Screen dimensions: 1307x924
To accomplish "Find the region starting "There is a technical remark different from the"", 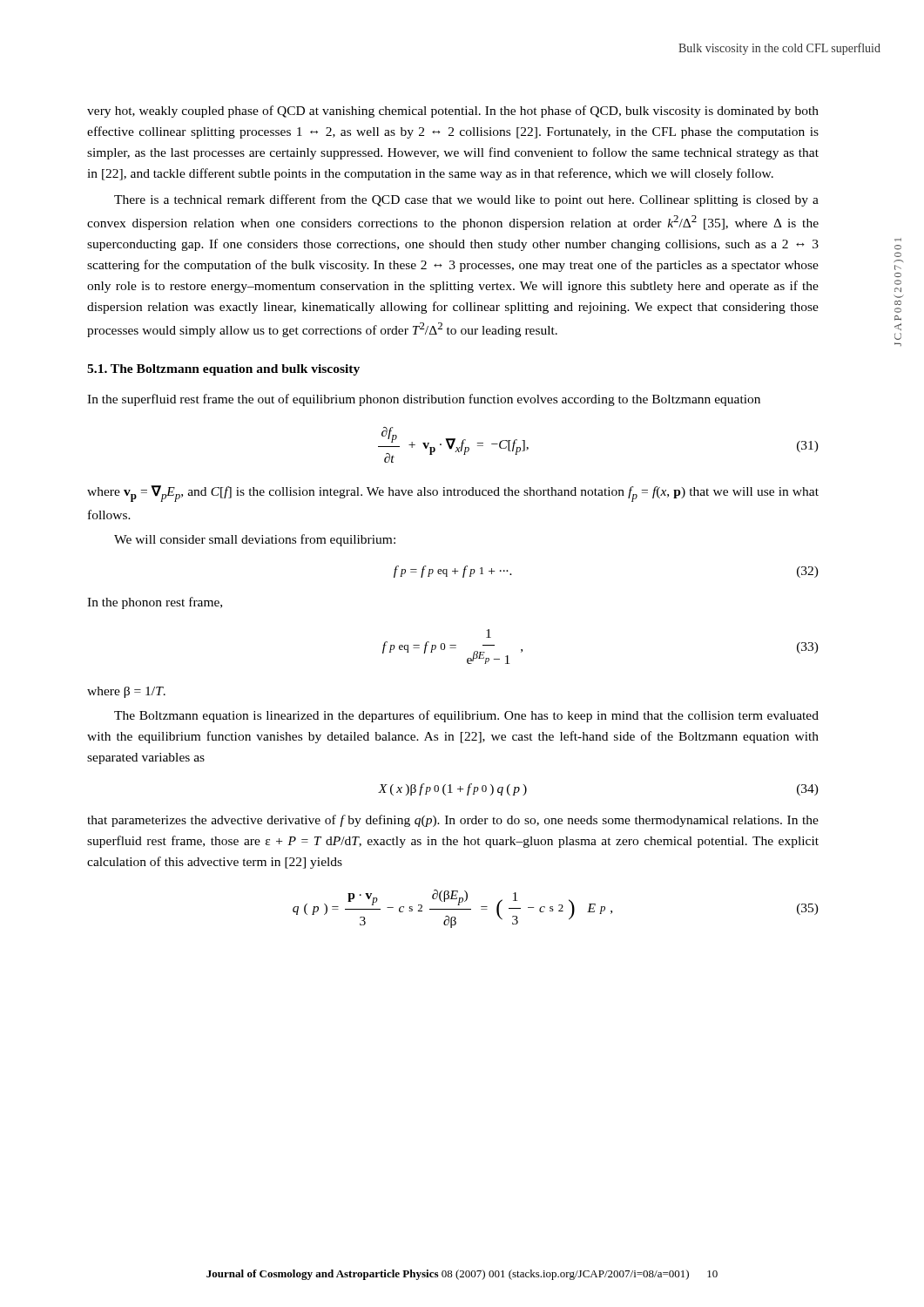I will 453,265.
